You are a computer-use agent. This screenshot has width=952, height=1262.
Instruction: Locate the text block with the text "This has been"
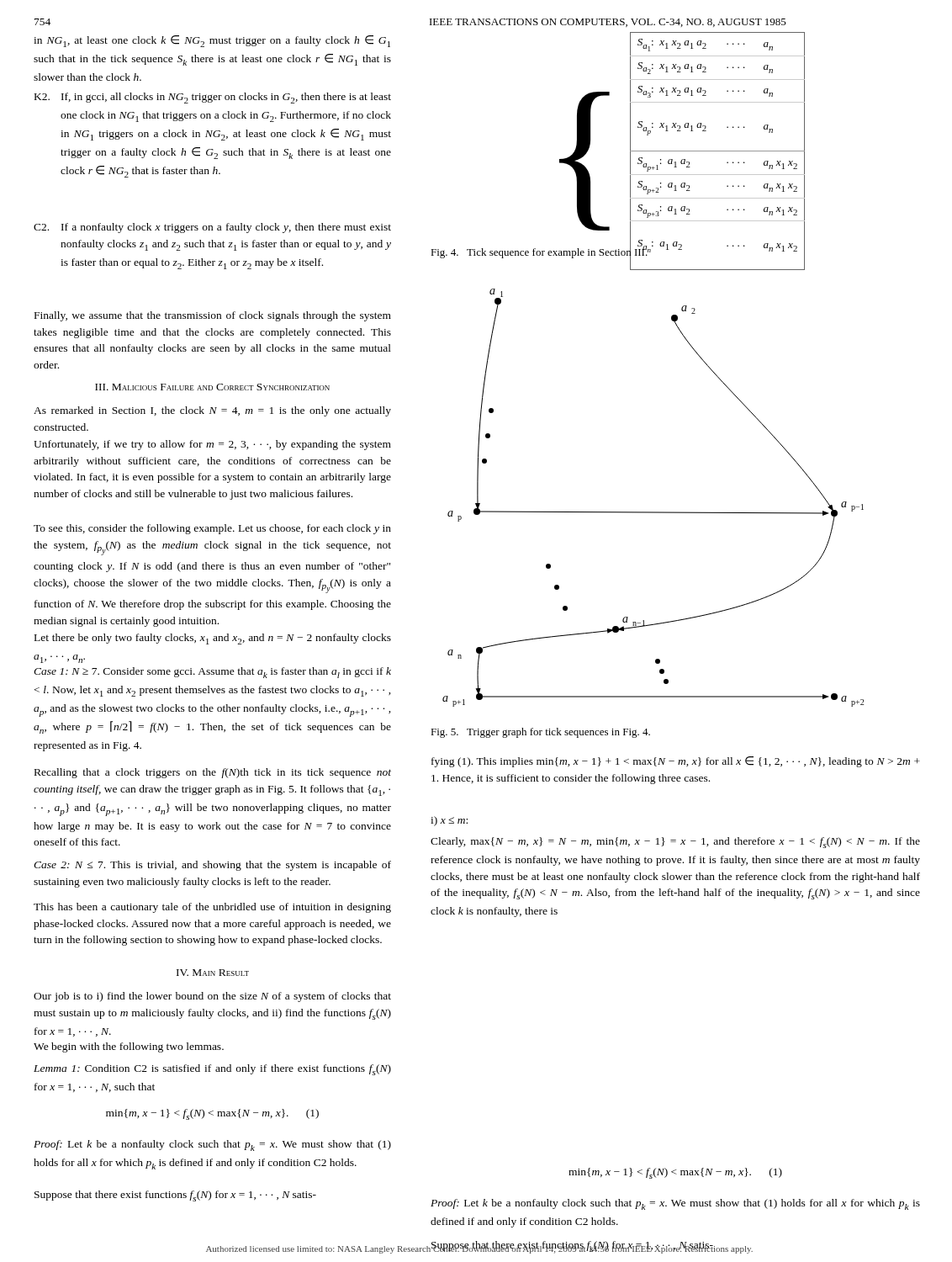[x=212, y=923]
